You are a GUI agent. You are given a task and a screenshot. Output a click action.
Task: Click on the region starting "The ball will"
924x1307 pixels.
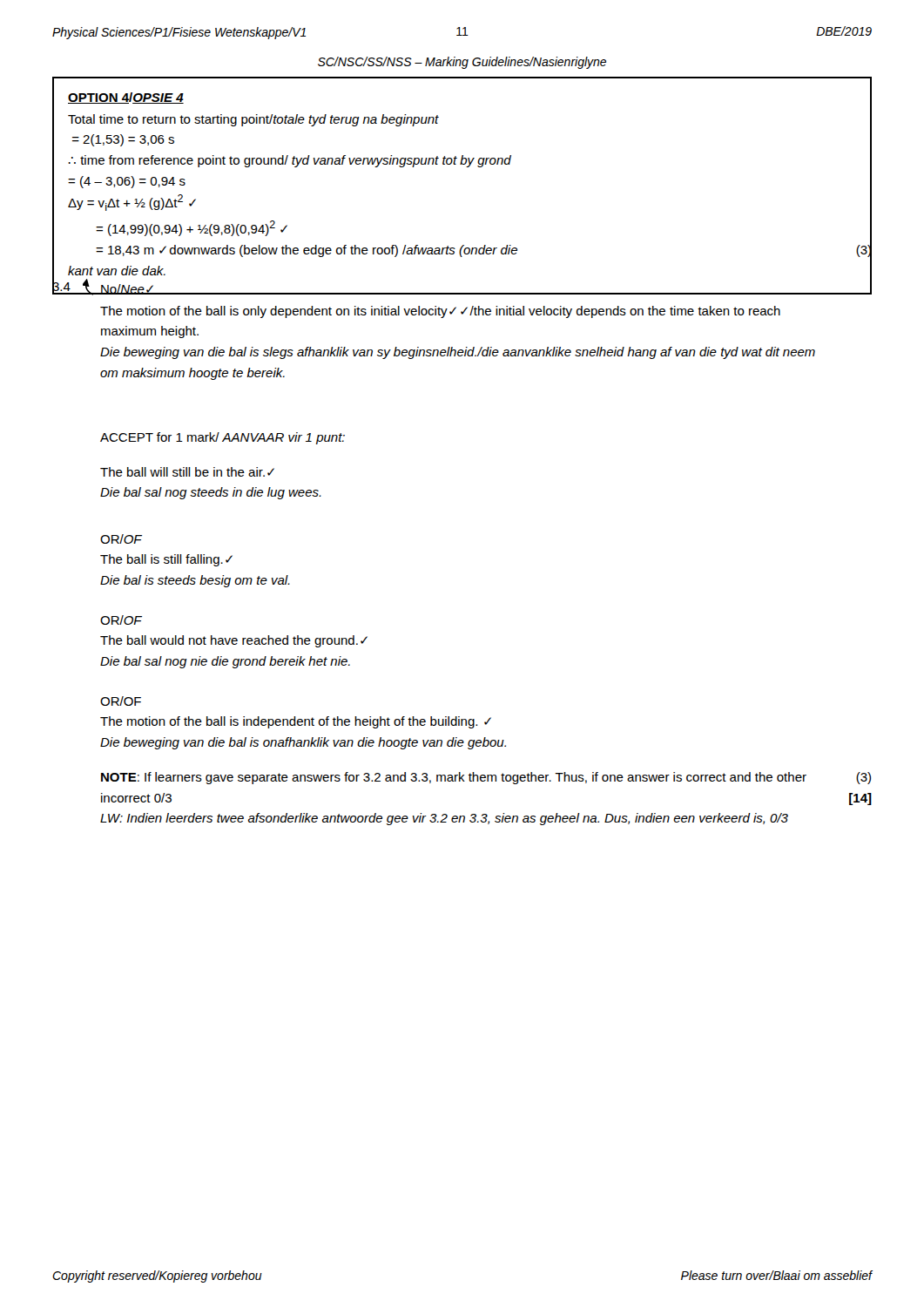(x=211, y=482)
